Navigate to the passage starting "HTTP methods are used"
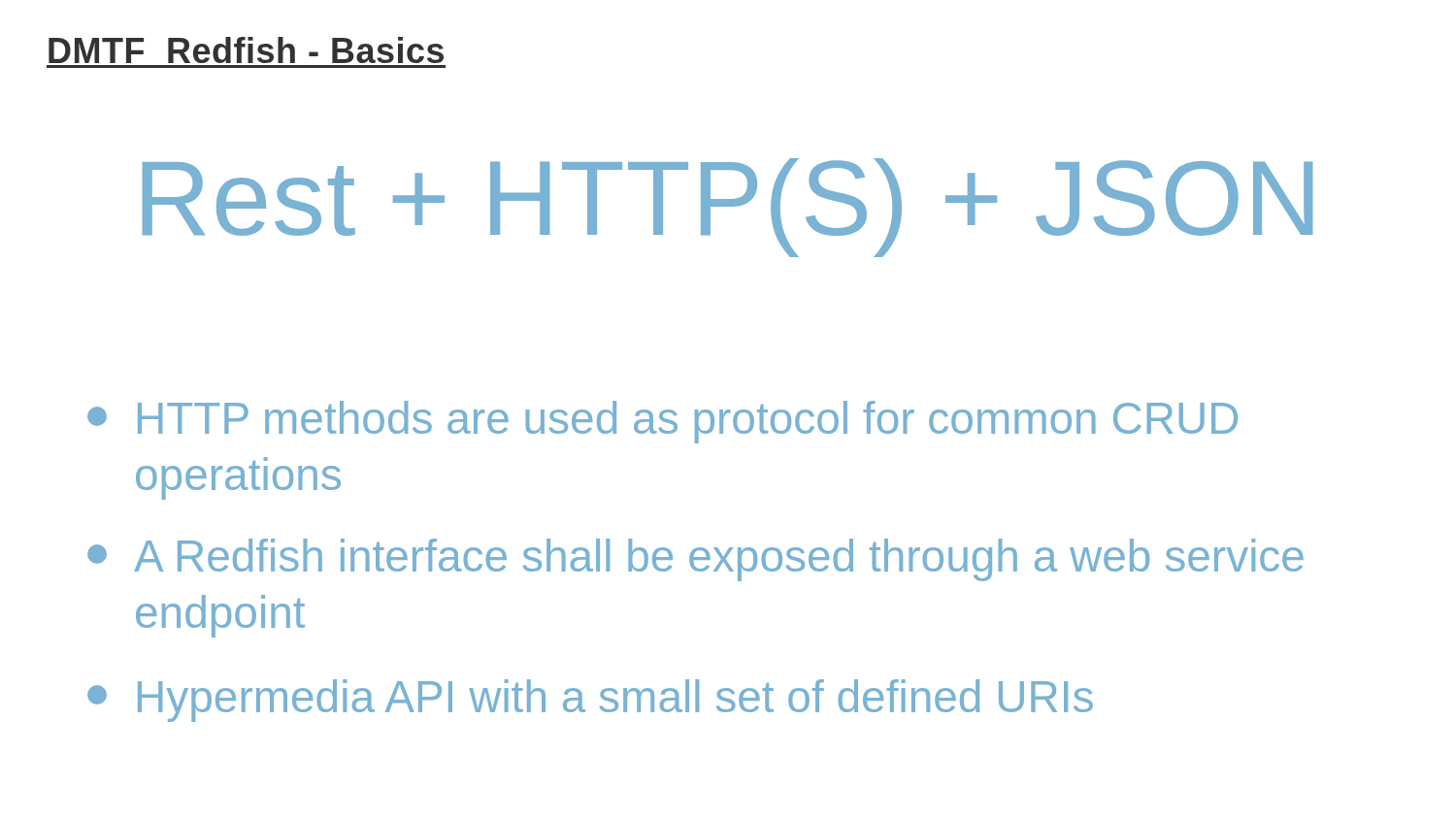This screenshot has height=819, width=1456. tap(743, 447)
